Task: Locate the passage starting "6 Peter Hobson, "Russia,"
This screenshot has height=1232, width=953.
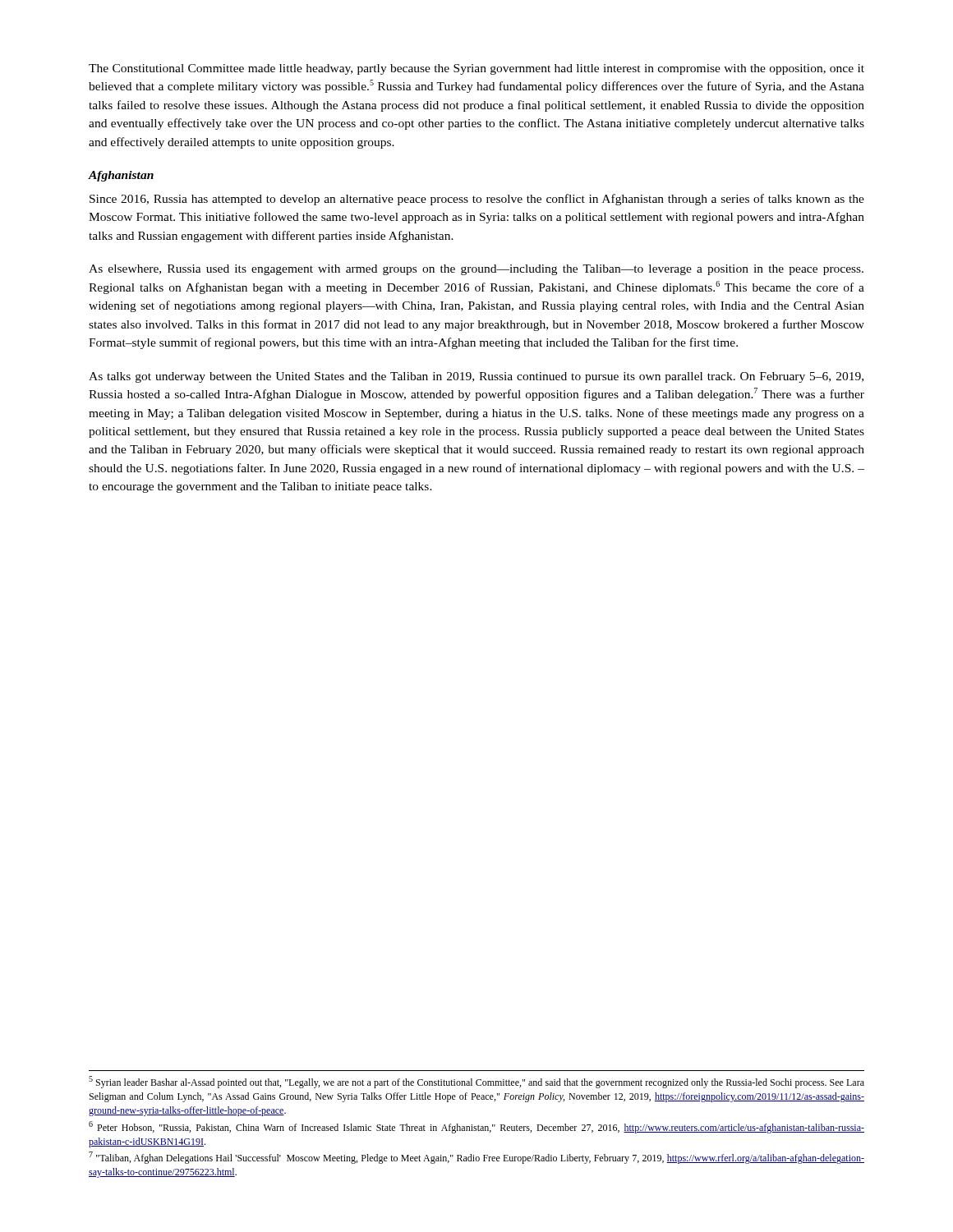Action: [476, 1134]
